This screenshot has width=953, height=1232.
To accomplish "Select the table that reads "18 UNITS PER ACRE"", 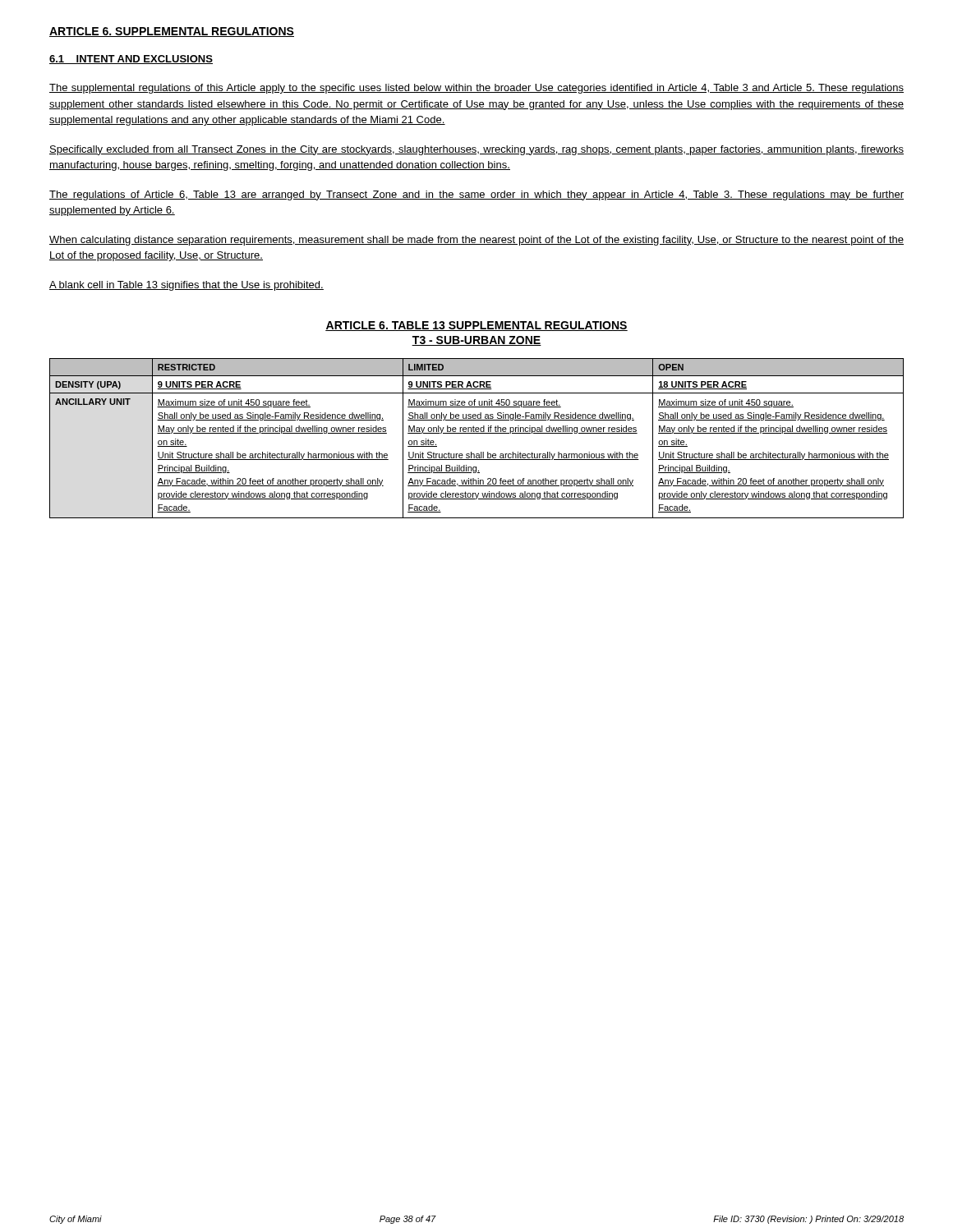I will (x=476, y=438).
